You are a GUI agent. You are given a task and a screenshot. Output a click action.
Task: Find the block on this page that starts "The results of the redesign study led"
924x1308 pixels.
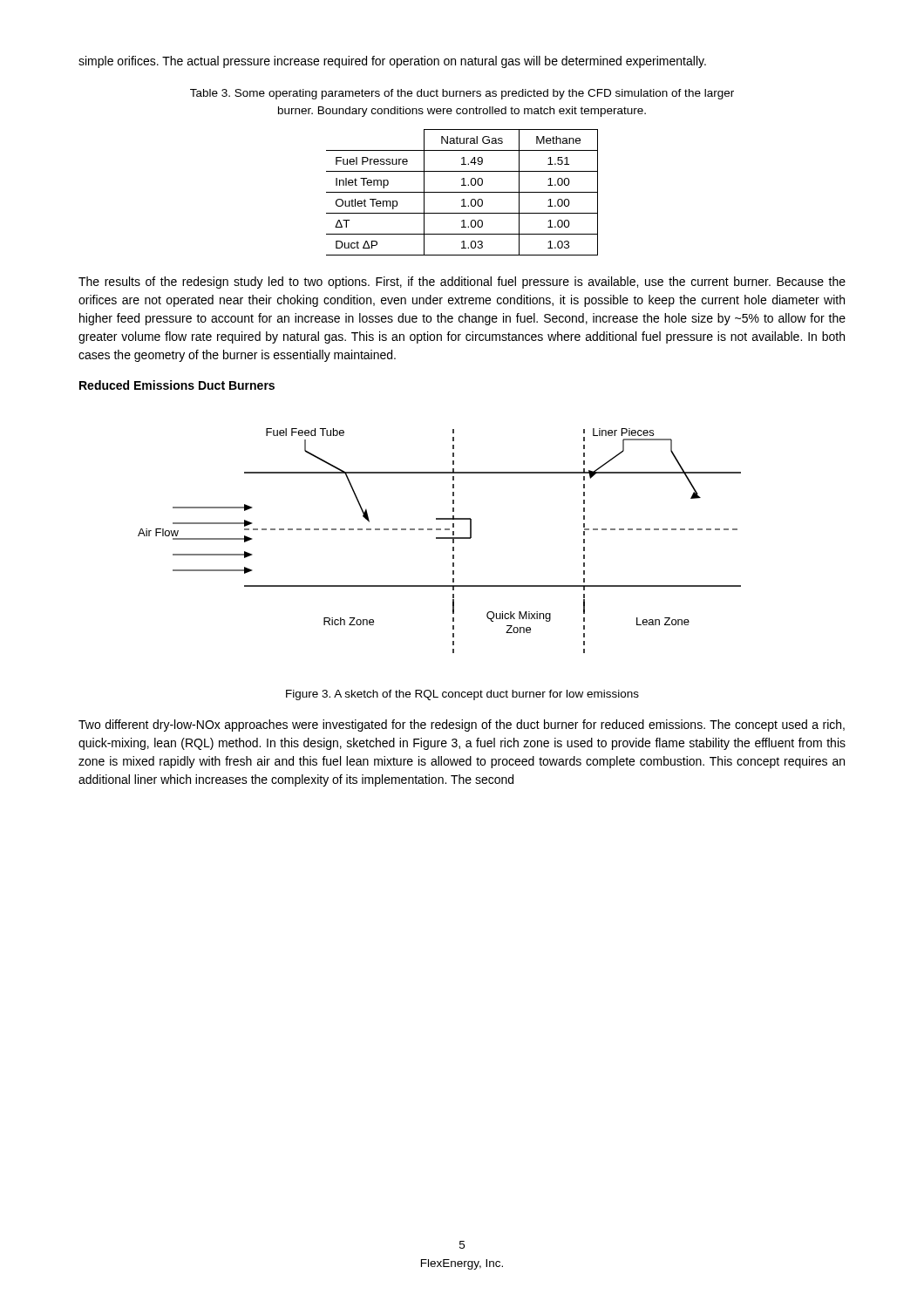462,318
